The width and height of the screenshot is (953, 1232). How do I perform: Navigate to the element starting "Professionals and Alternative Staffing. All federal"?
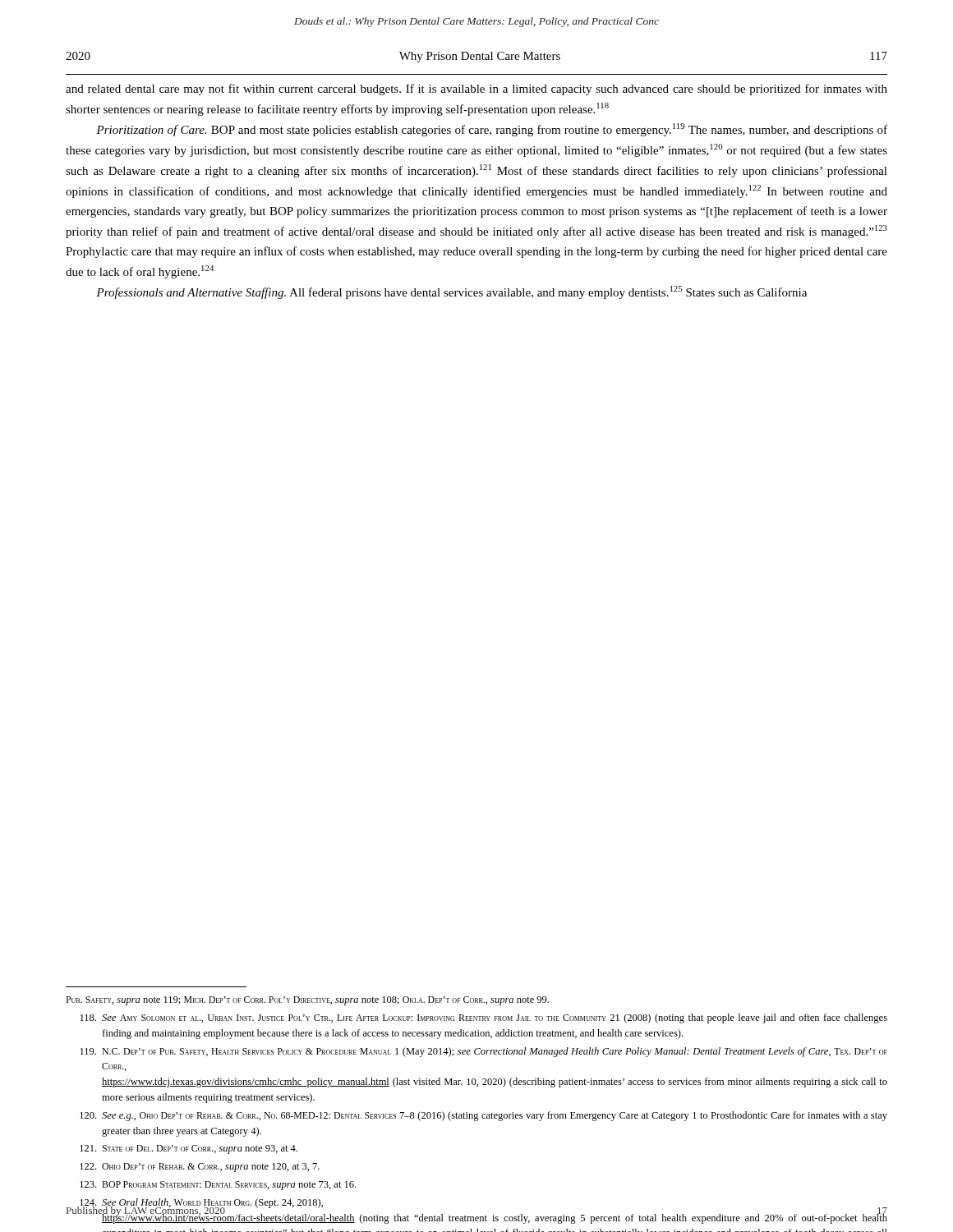[452, 291]
